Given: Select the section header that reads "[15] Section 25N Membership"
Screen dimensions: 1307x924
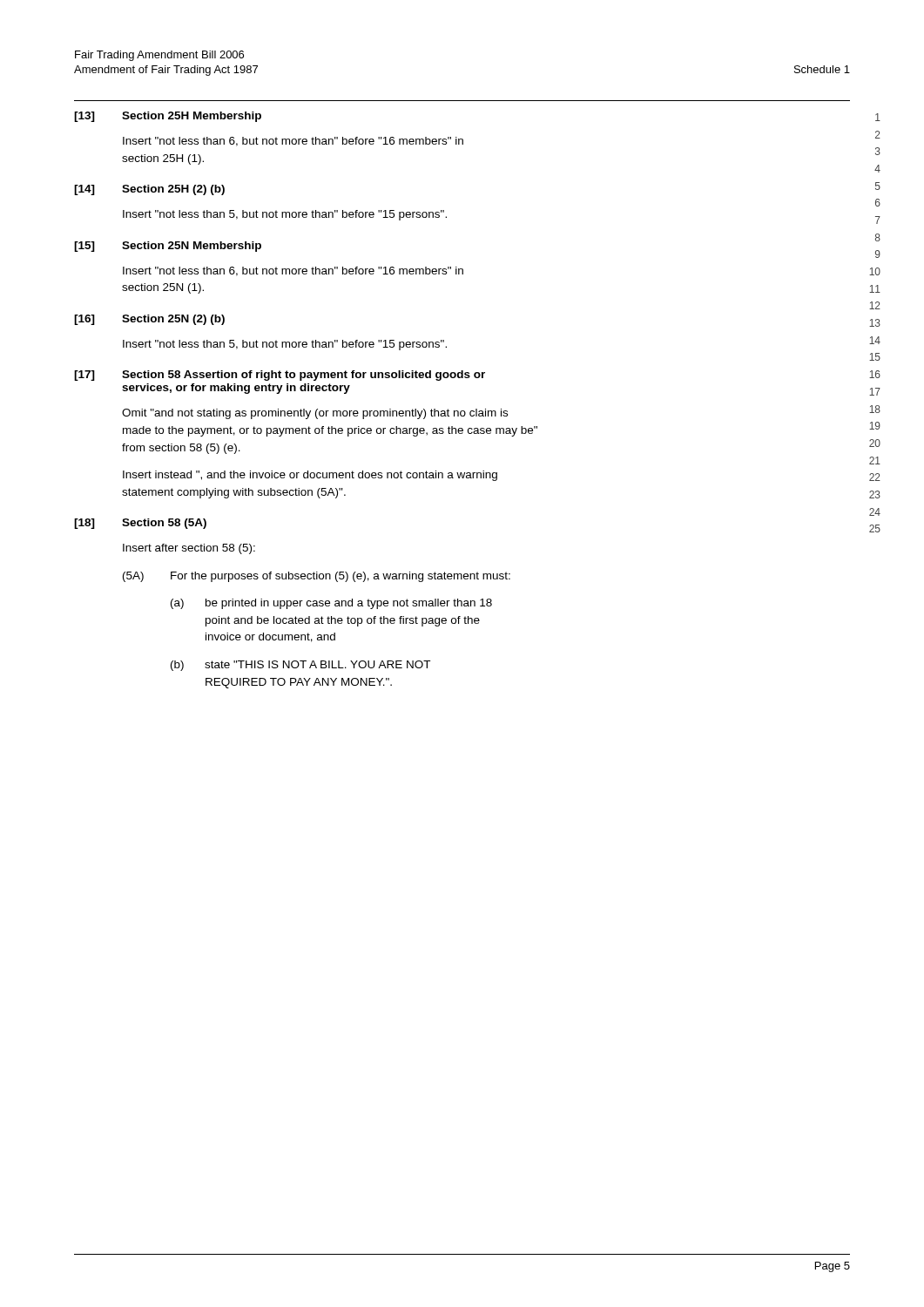Looking at the screenshot, I should point(168,247).
